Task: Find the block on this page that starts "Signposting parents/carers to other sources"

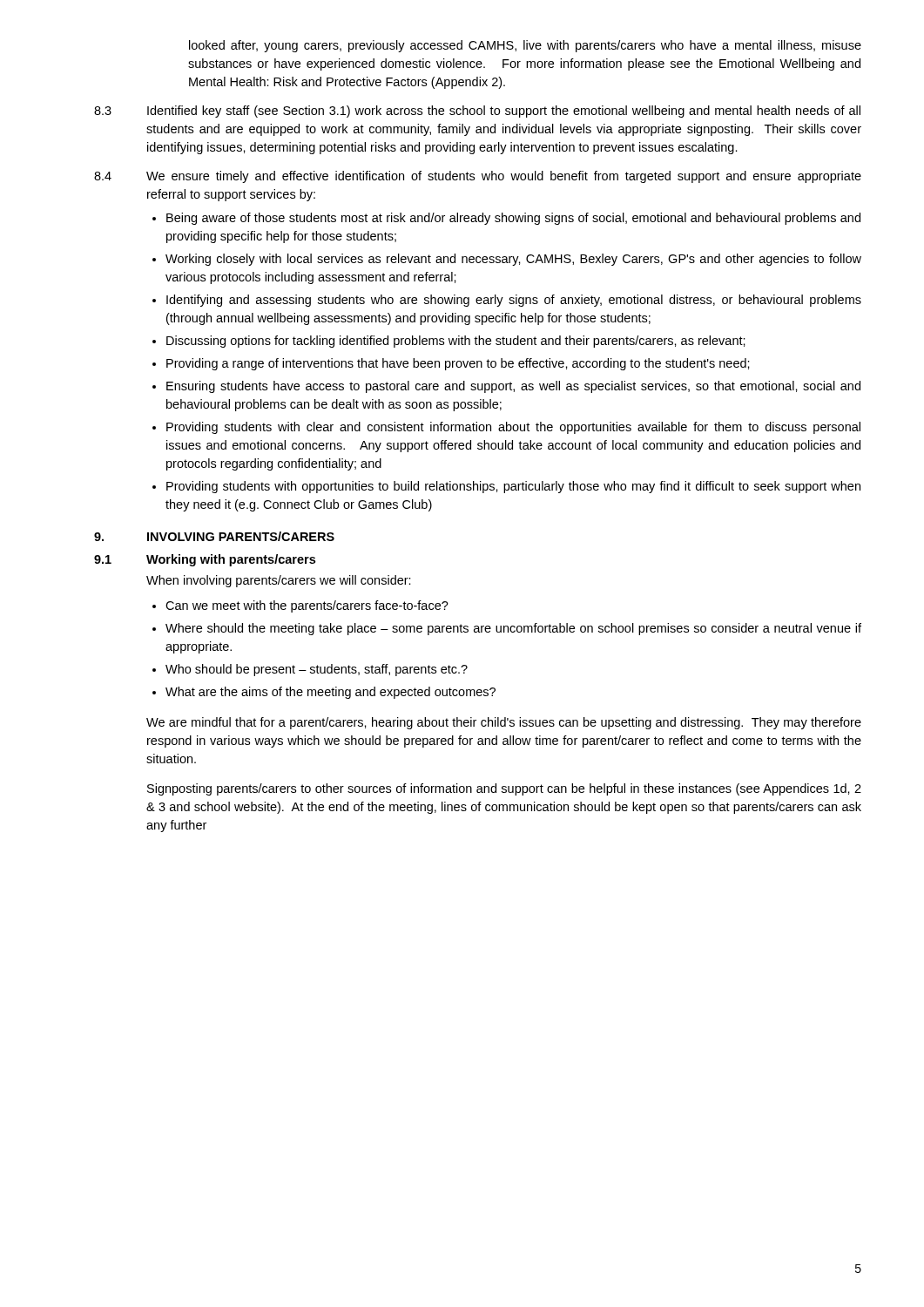Action: 504,807
